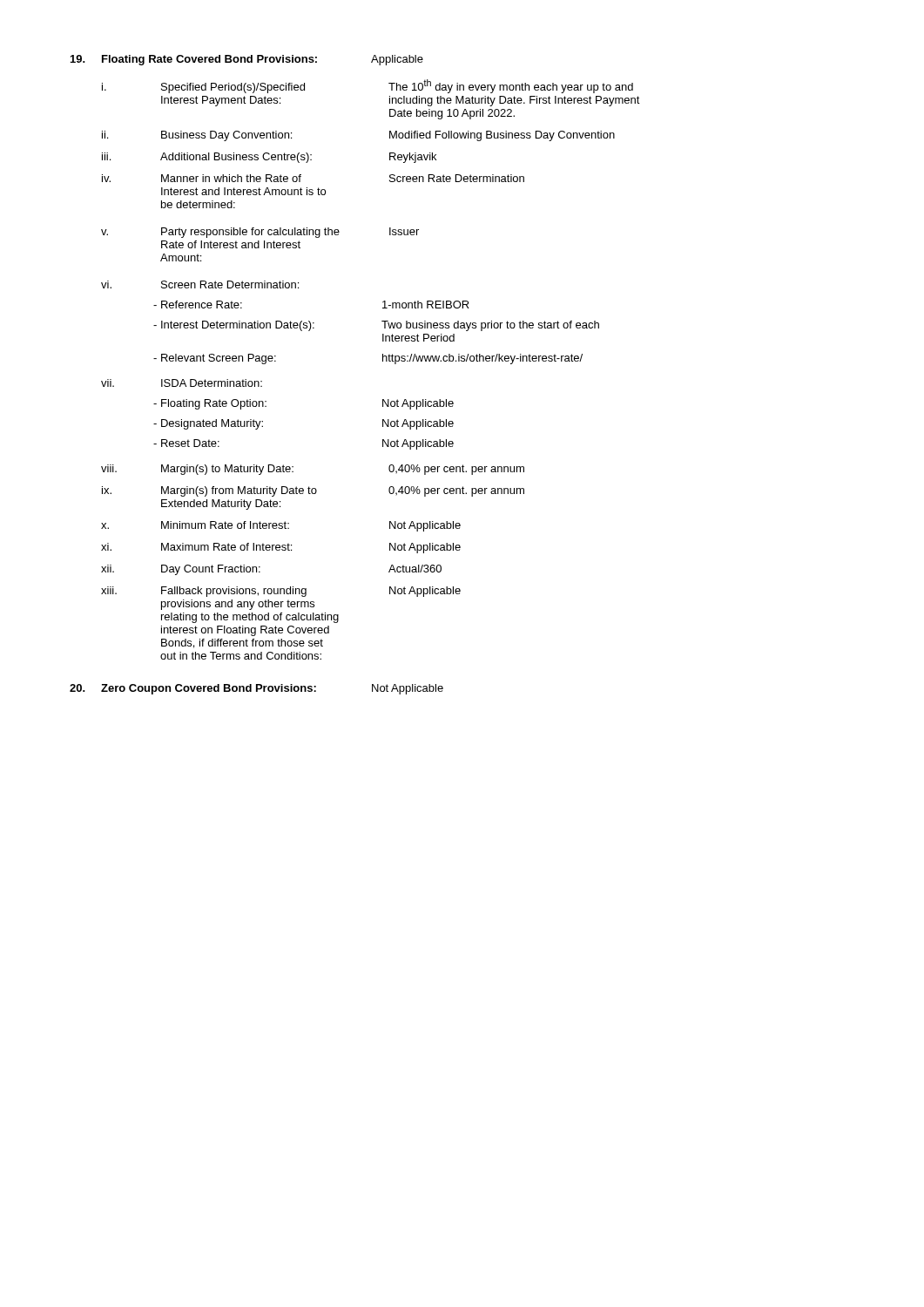Find "Relevant Screen Page: https://www.cb.is/other/key-interest-rate/" on this page
Viewport: 924px width, 1307px height.
pyautogui.click(x=504, y=358)
